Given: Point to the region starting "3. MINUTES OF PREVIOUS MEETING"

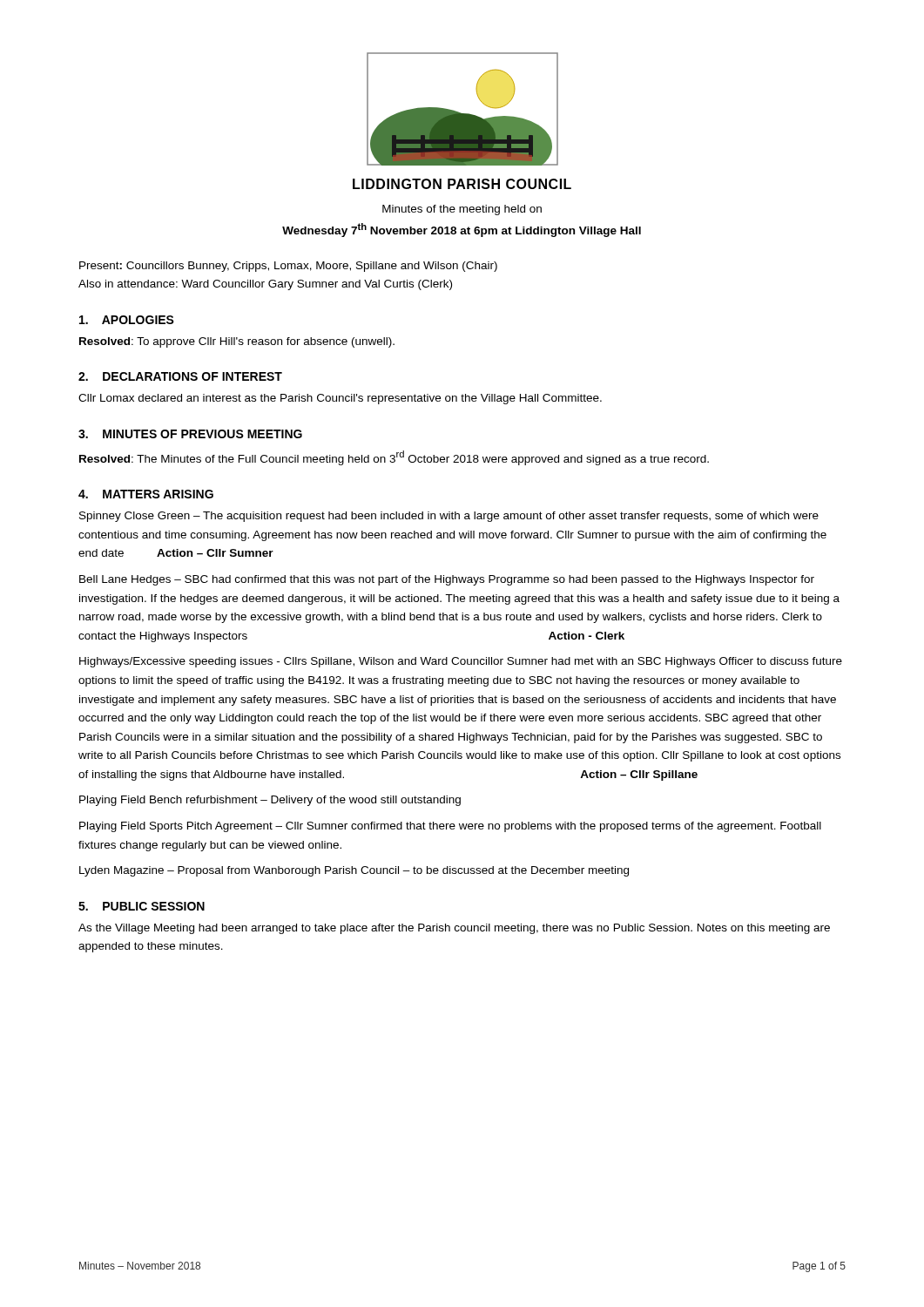Looking at the screenshot, I should click(x=190, y=434).
